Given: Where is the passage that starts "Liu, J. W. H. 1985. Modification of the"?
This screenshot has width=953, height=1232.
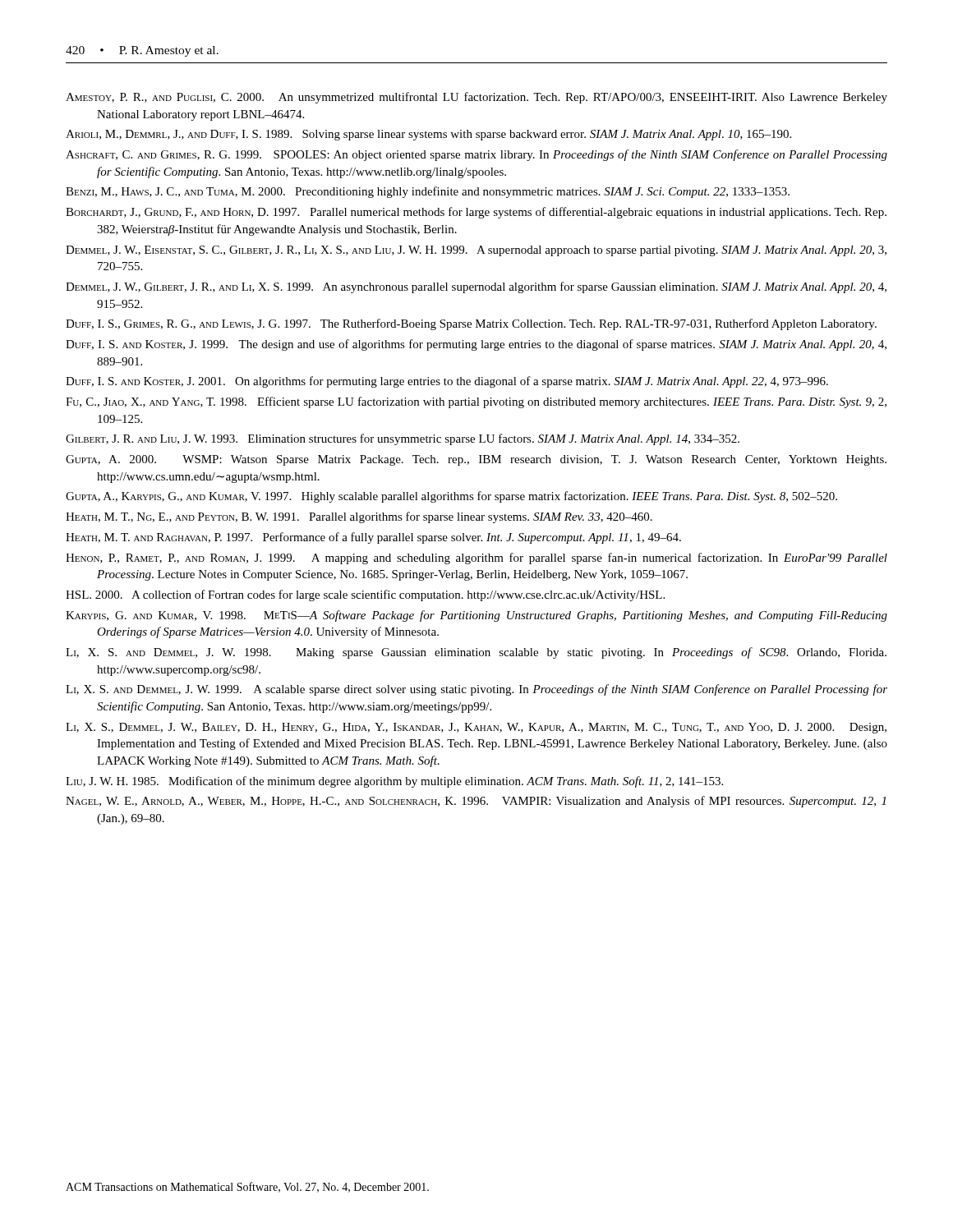Looking at the screenshot, I should (395, 781).
